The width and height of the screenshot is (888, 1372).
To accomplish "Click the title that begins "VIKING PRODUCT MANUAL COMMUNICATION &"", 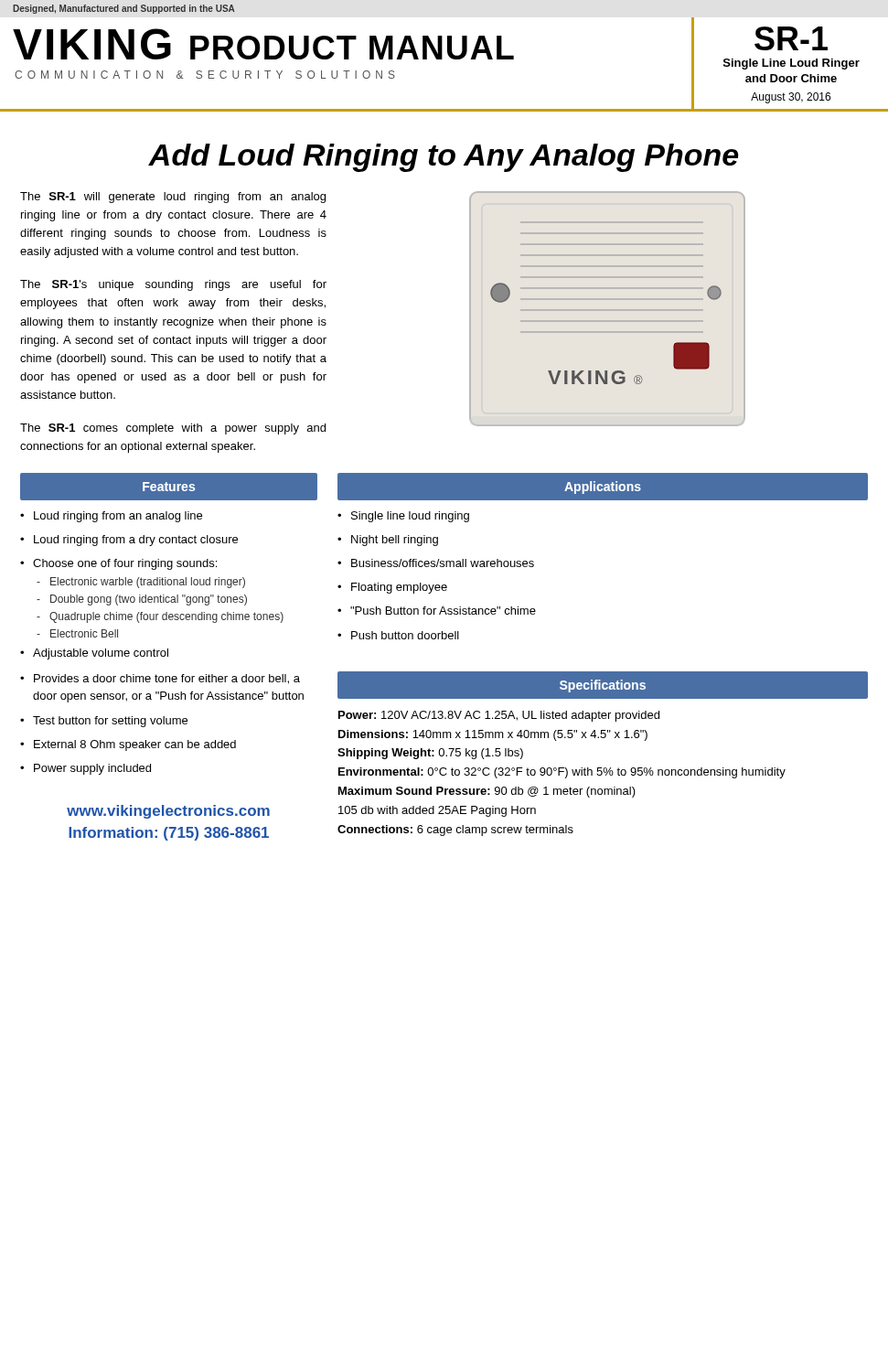I will (346, 51).
